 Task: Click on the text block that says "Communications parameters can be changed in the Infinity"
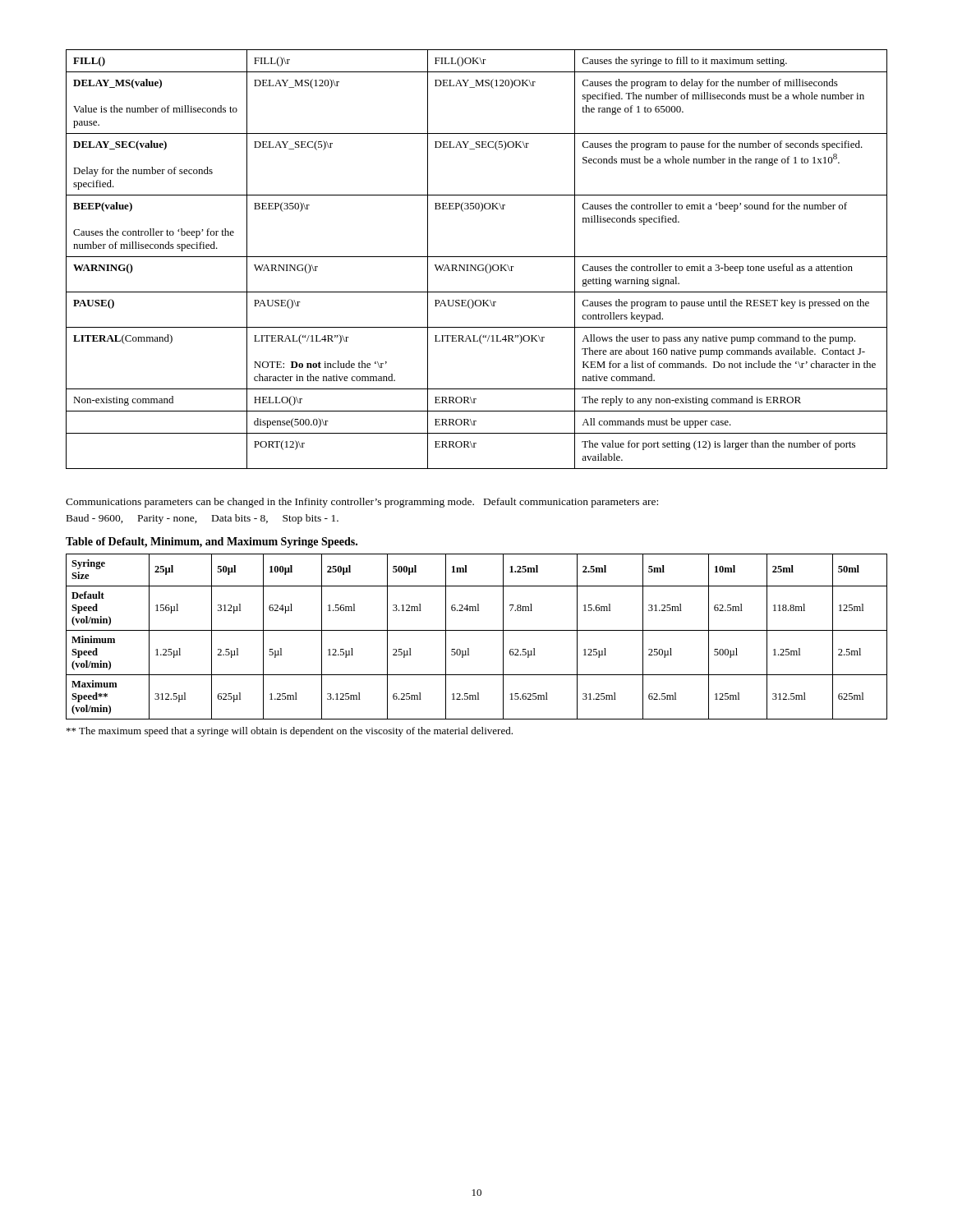(x=362, y=510)
